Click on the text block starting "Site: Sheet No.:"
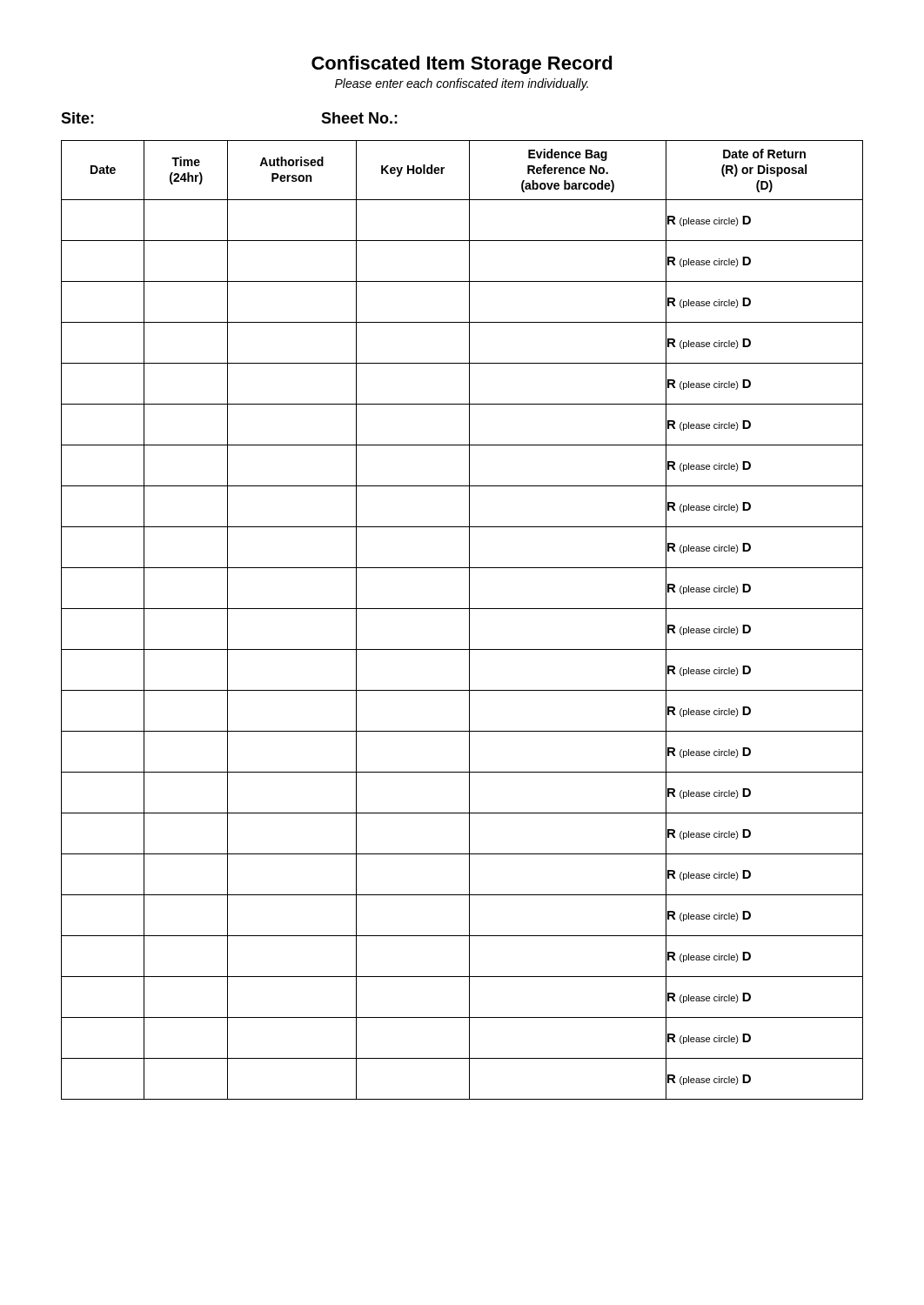Image resolution: width=924 pixels, height=1305 pixels. pyautogui.click(x=74, y=118)
